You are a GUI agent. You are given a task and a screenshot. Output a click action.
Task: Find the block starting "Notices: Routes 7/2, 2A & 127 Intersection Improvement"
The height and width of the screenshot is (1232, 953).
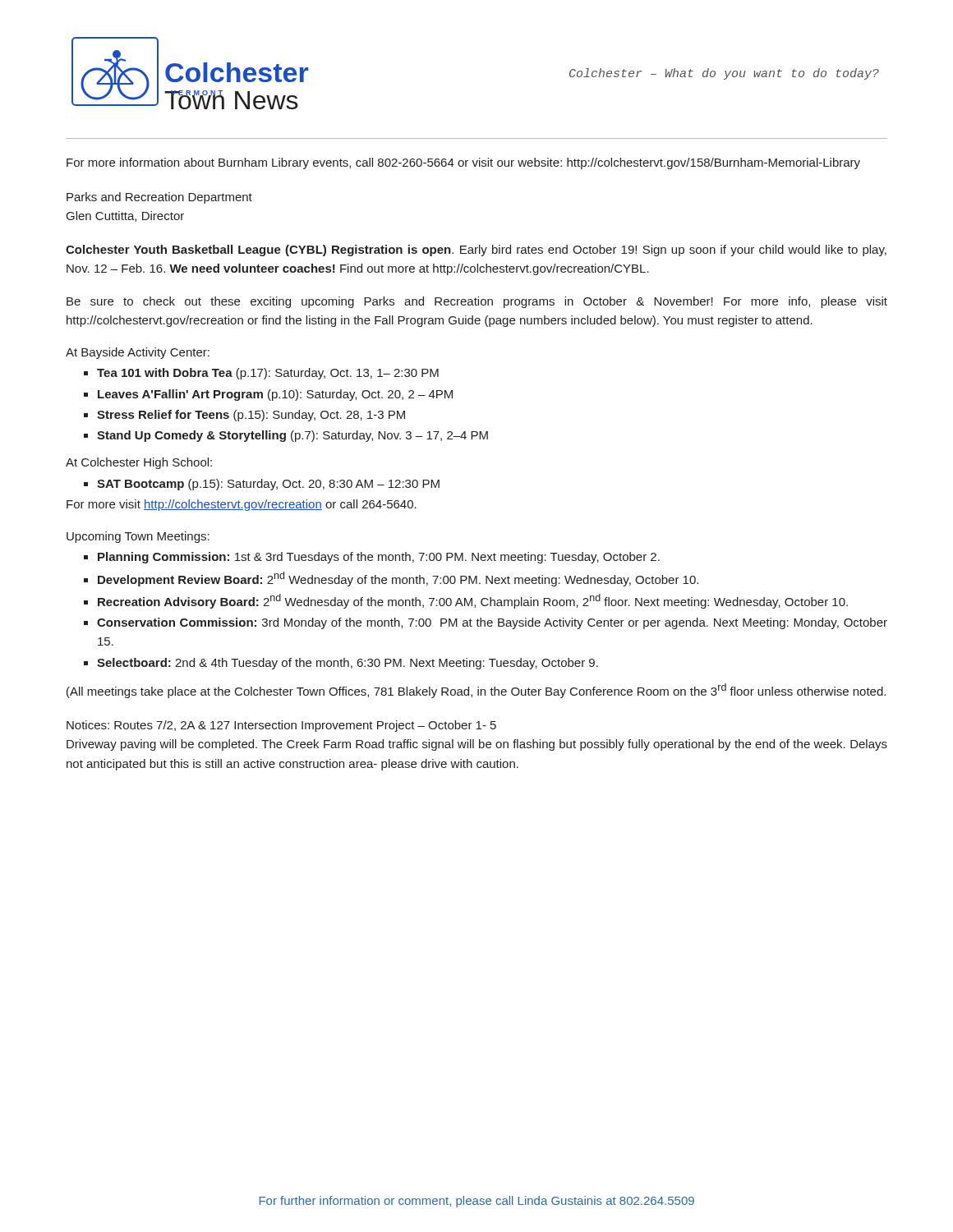[x=476, y=744]
